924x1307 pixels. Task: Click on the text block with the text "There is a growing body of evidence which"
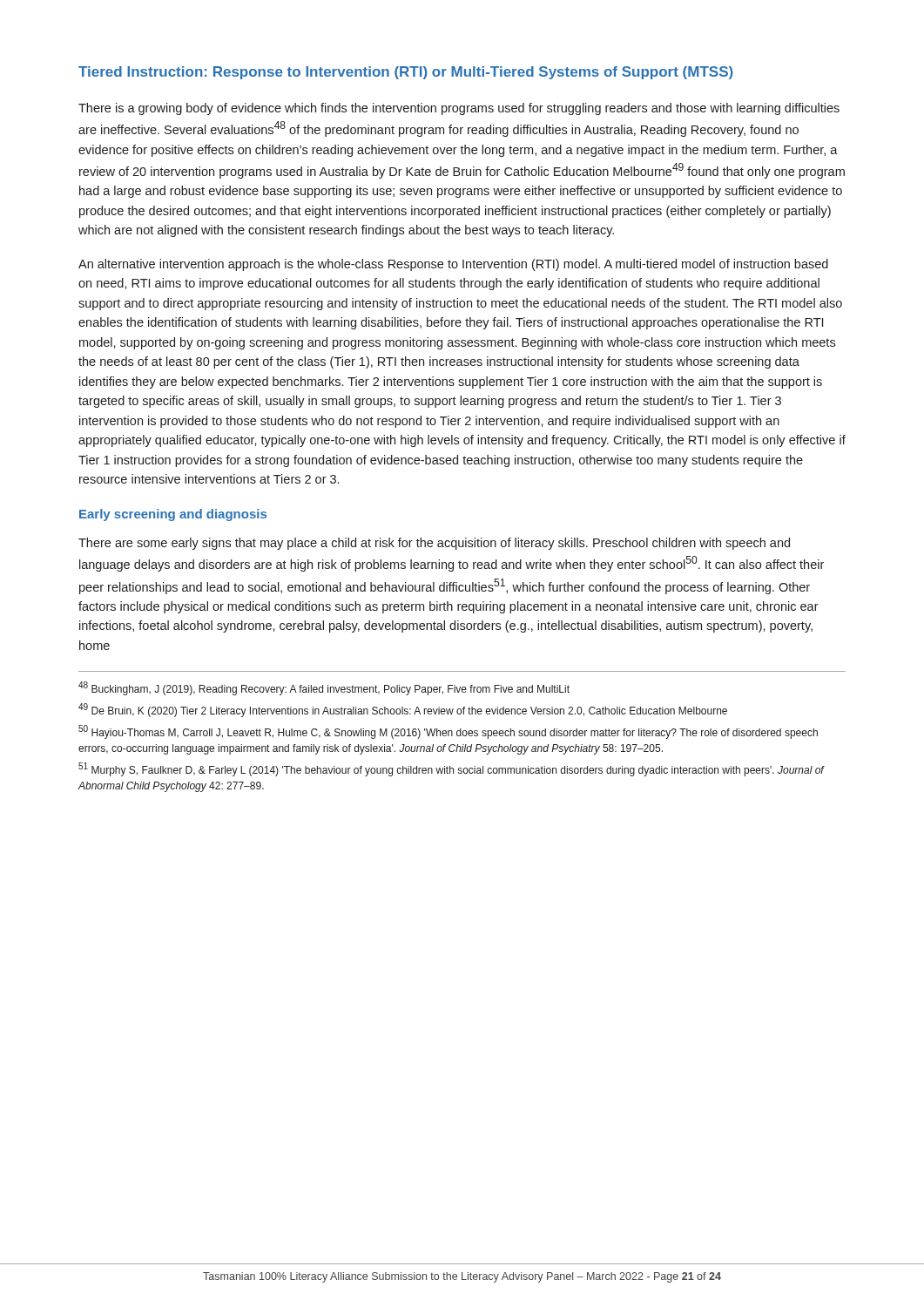click(x=462, y=169)
